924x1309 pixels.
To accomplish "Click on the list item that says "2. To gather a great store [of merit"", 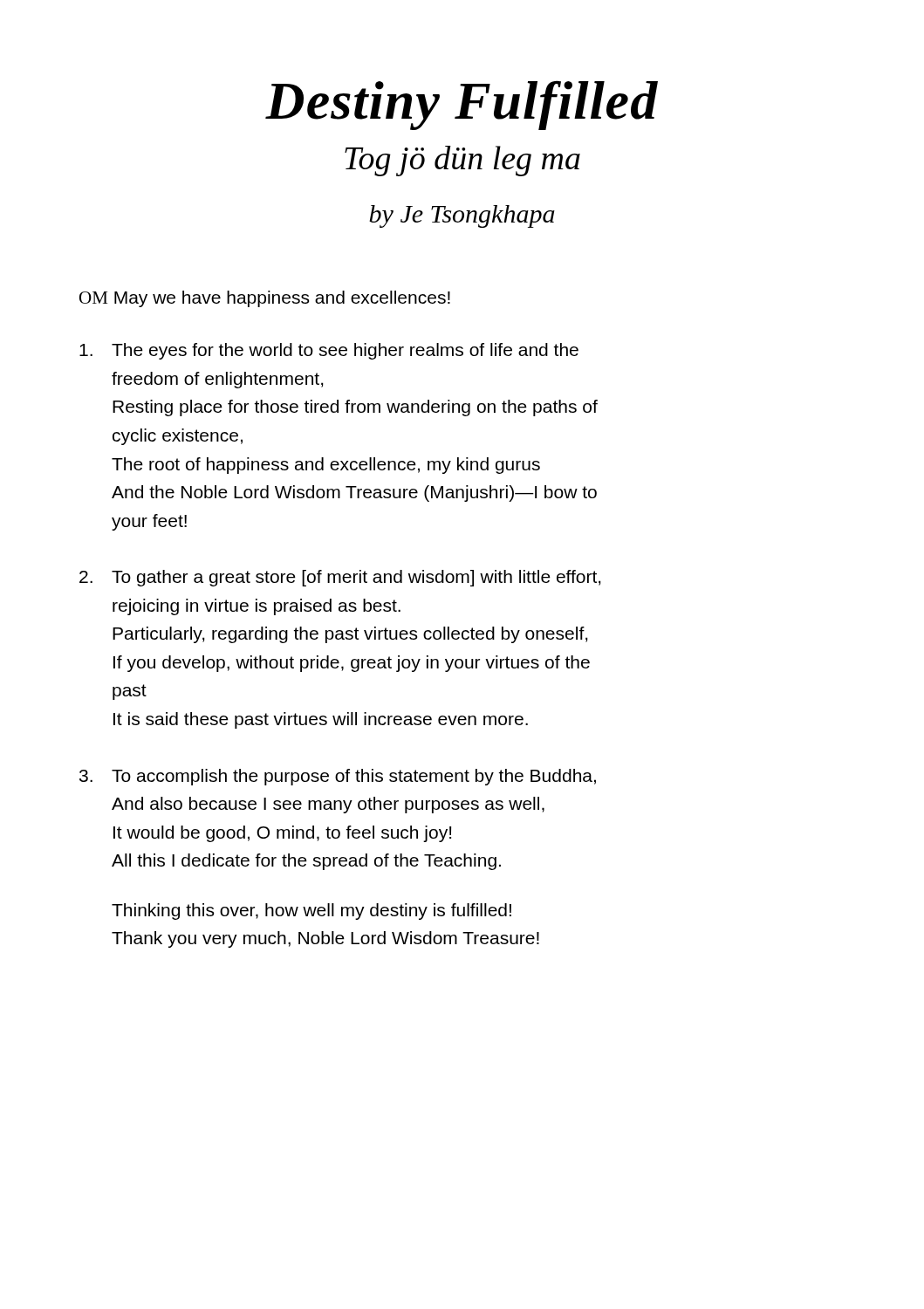I will [462, 648].
